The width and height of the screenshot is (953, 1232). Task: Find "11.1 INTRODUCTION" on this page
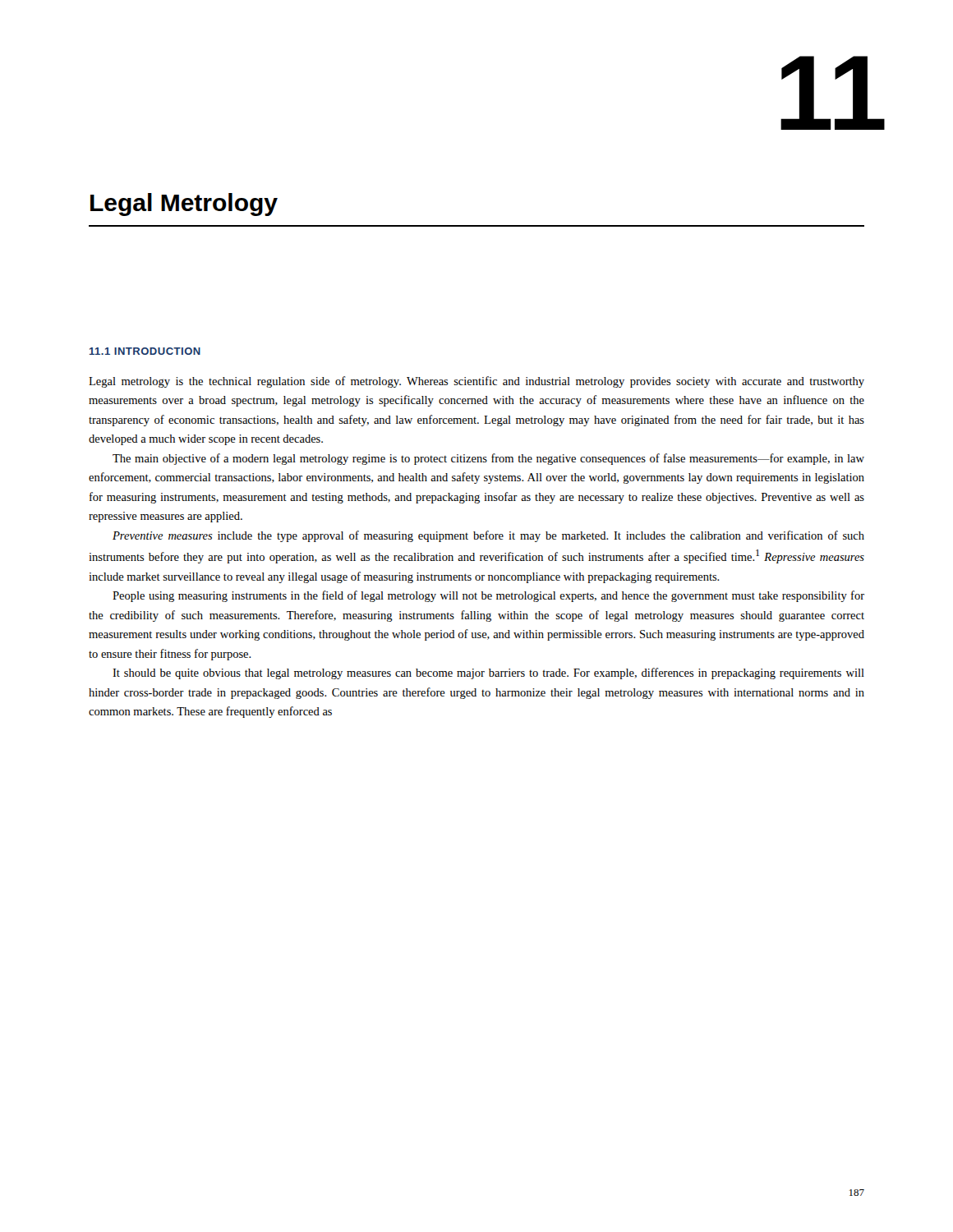pyautogui.click(x=145, y=351)
